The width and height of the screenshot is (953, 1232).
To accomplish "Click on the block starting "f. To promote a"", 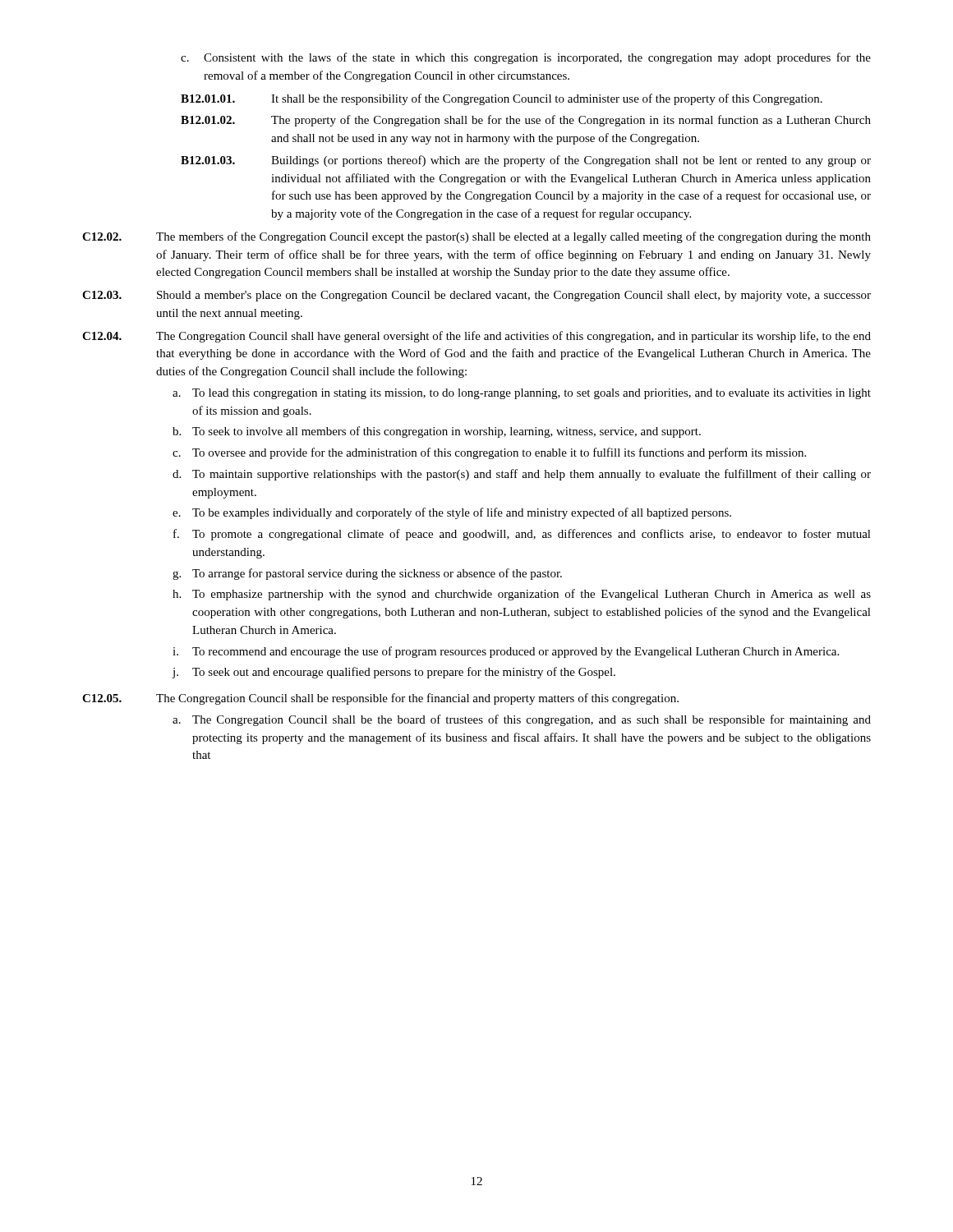I will click(x=522, y=544).
